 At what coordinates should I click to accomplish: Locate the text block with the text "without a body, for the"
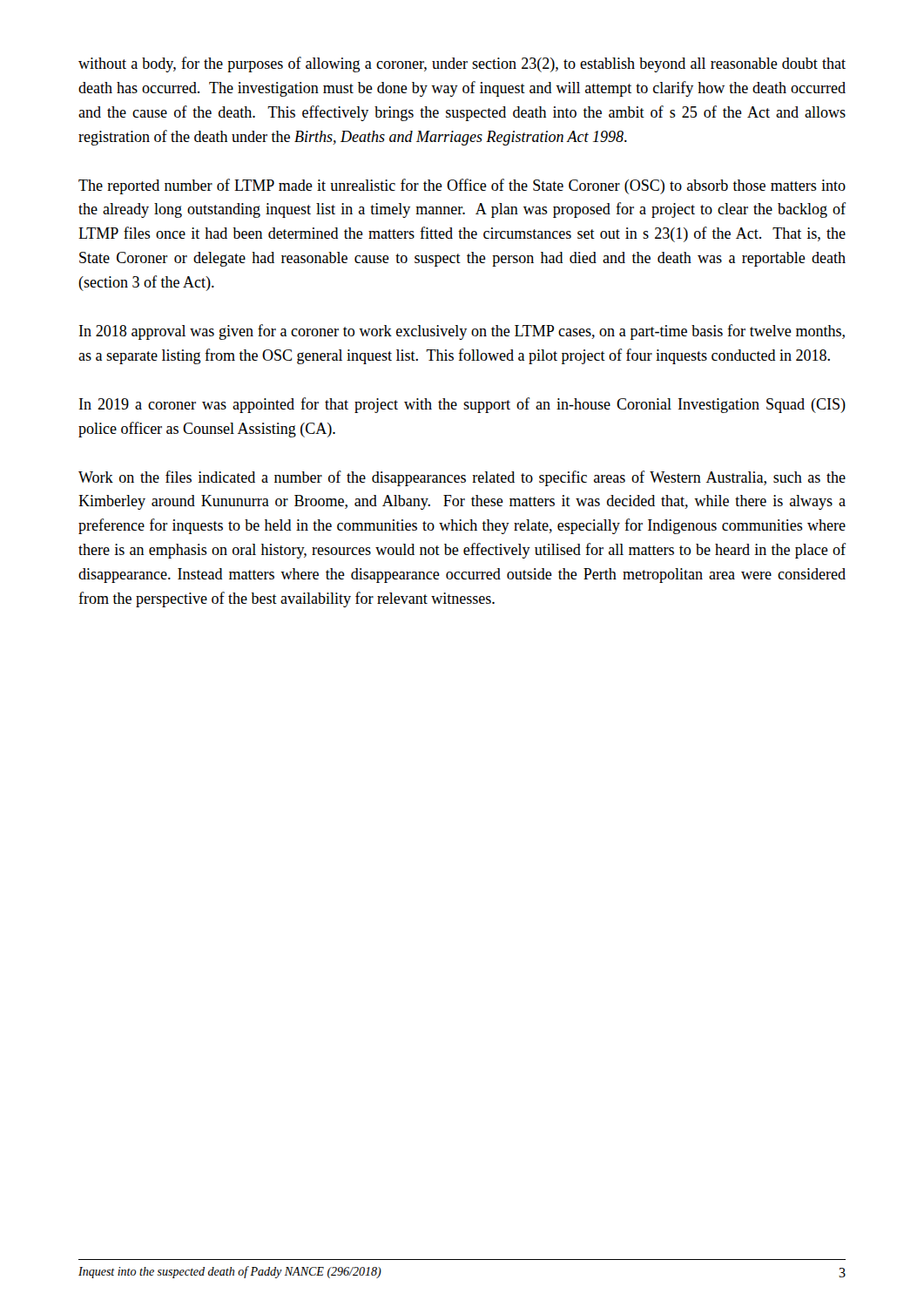pos(462,100)
